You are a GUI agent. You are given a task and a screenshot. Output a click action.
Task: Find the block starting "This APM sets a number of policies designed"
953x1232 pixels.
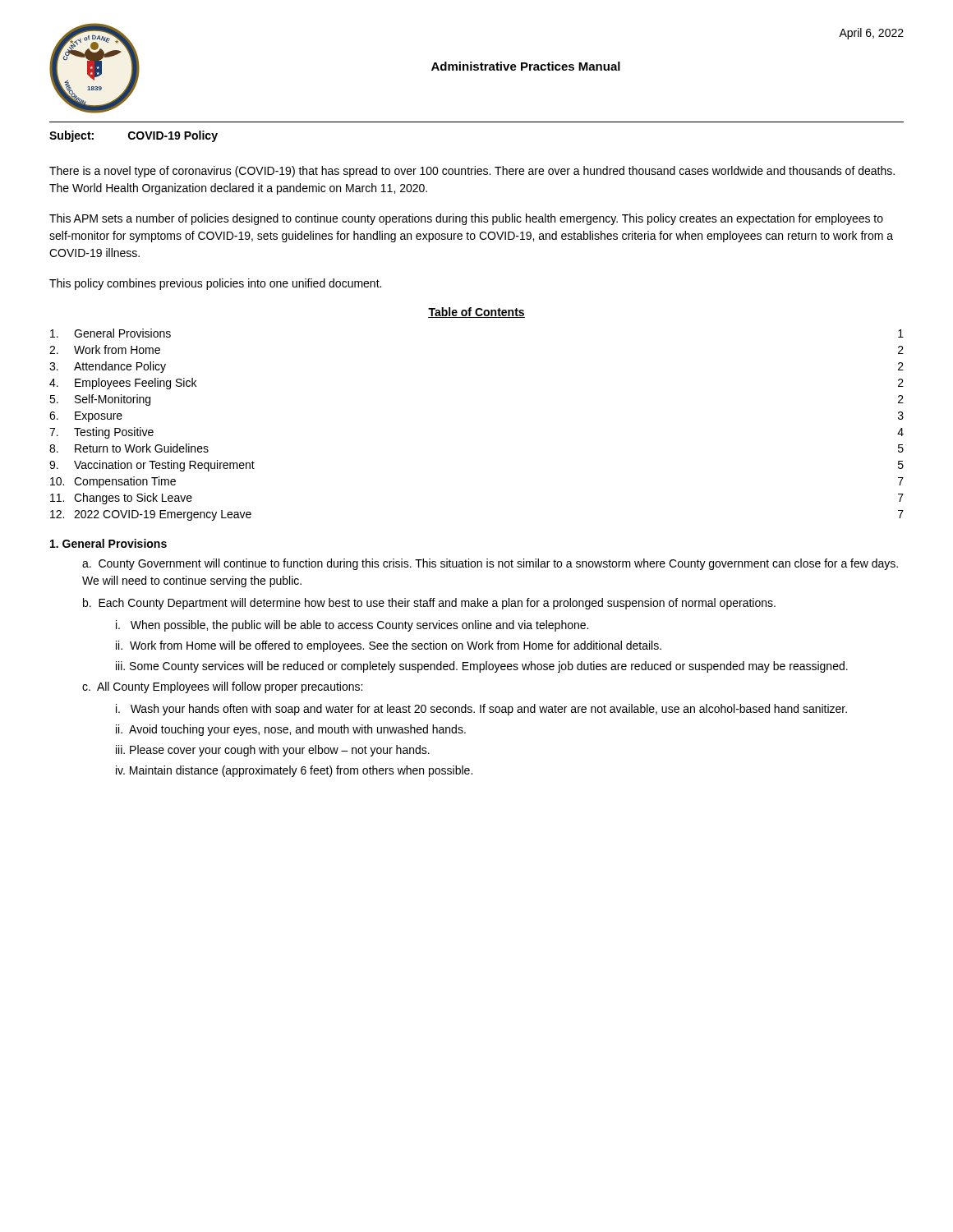[x=471, y=236]
